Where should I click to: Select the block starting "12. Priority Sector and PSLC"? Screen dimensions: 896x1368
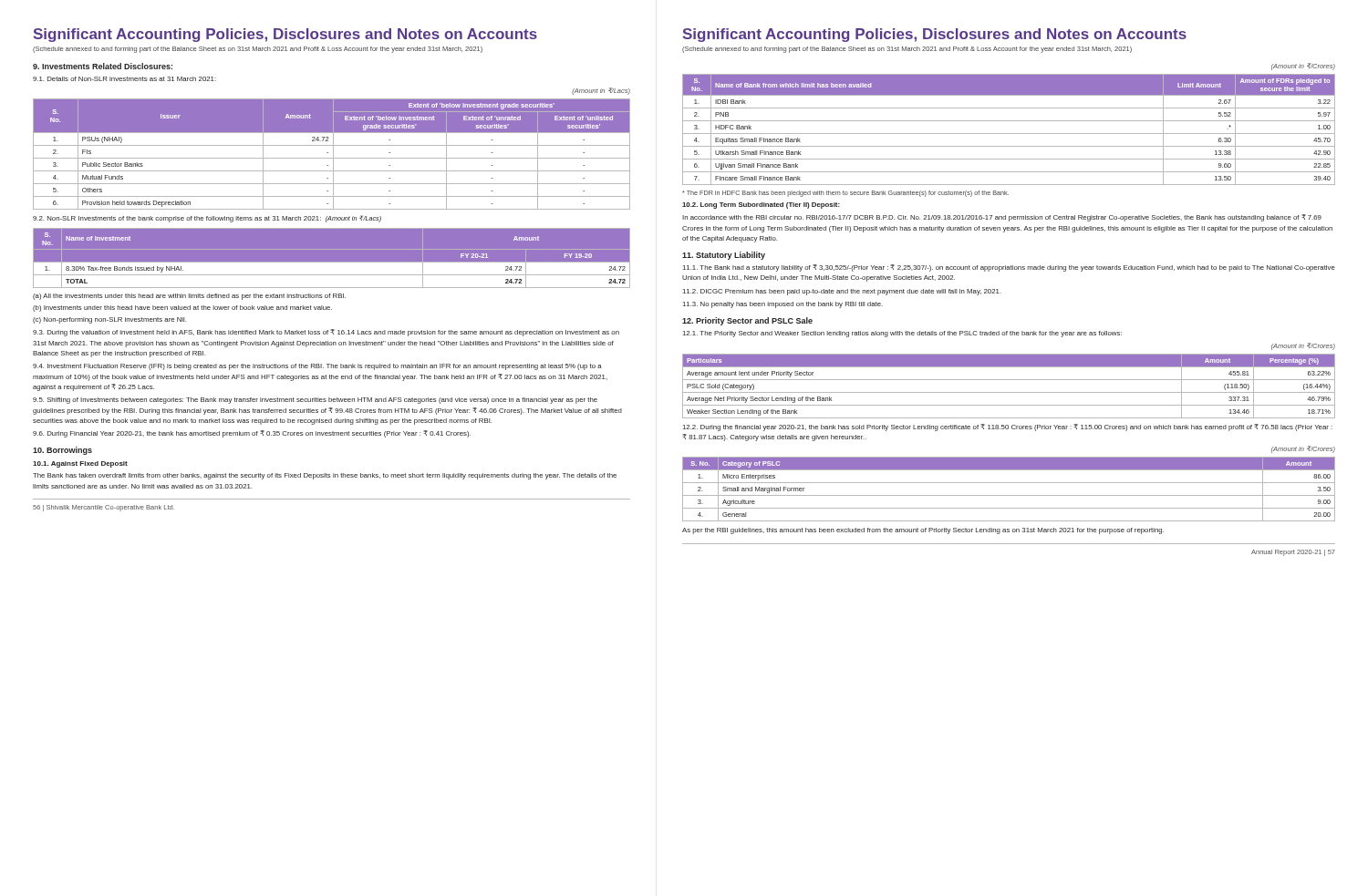(x=1009, y=321)
